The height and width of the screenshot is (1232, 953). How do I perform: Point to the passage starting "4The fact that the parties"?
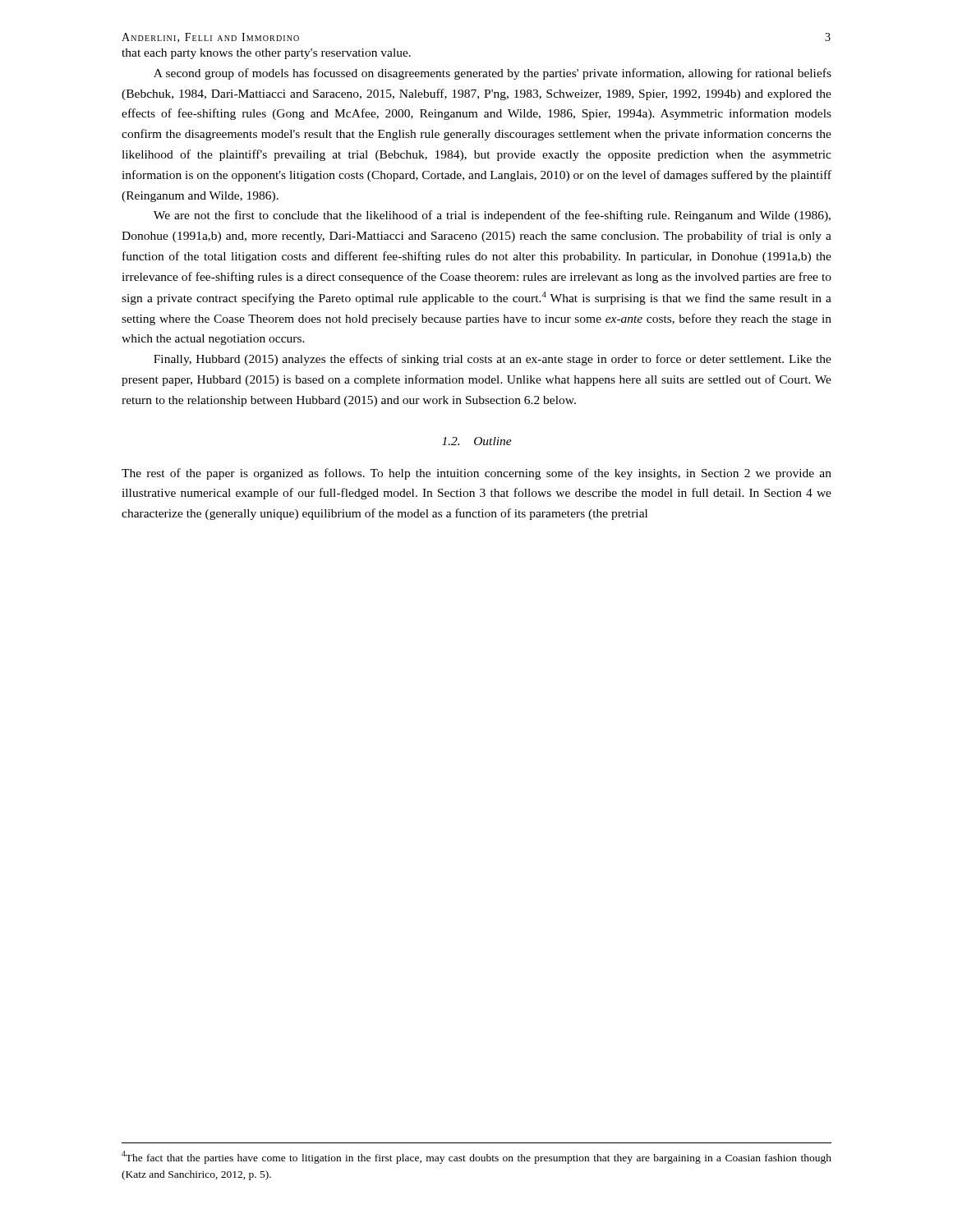476,1165
